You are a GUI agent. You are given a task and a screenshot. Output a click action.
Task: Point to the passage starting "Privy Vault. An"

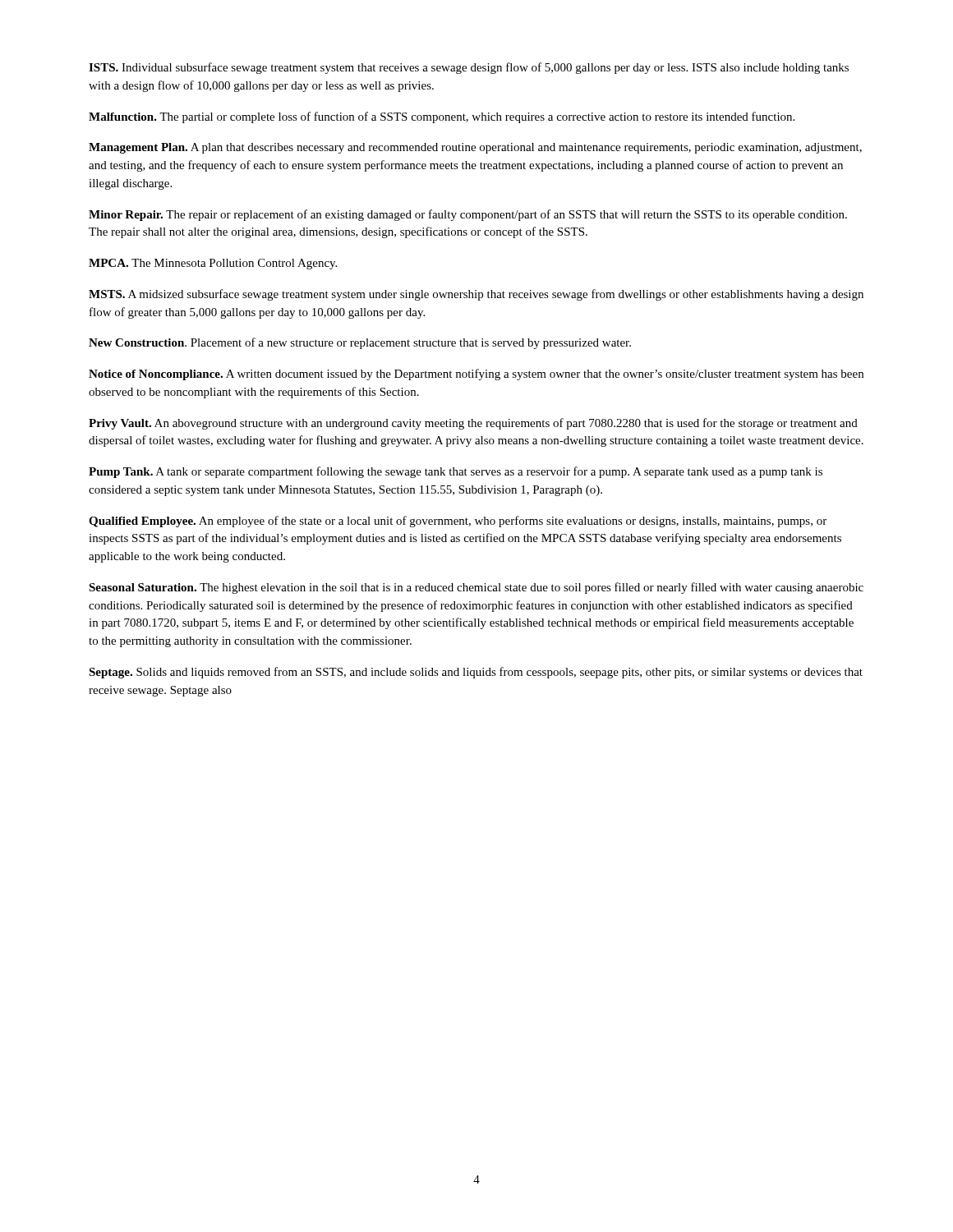476,432
